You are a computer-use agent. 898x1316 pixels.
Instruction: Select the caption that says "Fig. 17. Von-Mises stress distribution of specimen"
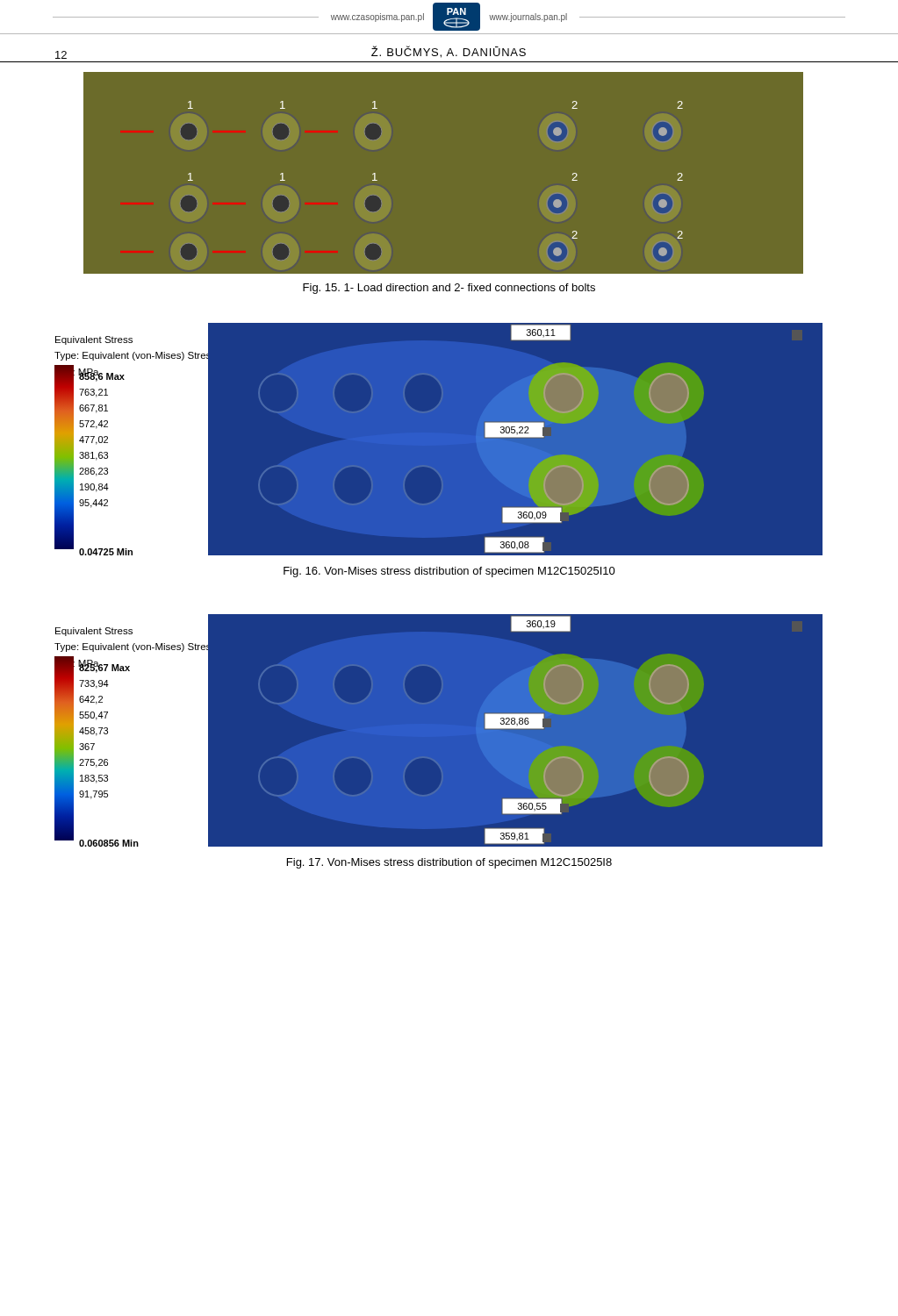pos(449,862)
